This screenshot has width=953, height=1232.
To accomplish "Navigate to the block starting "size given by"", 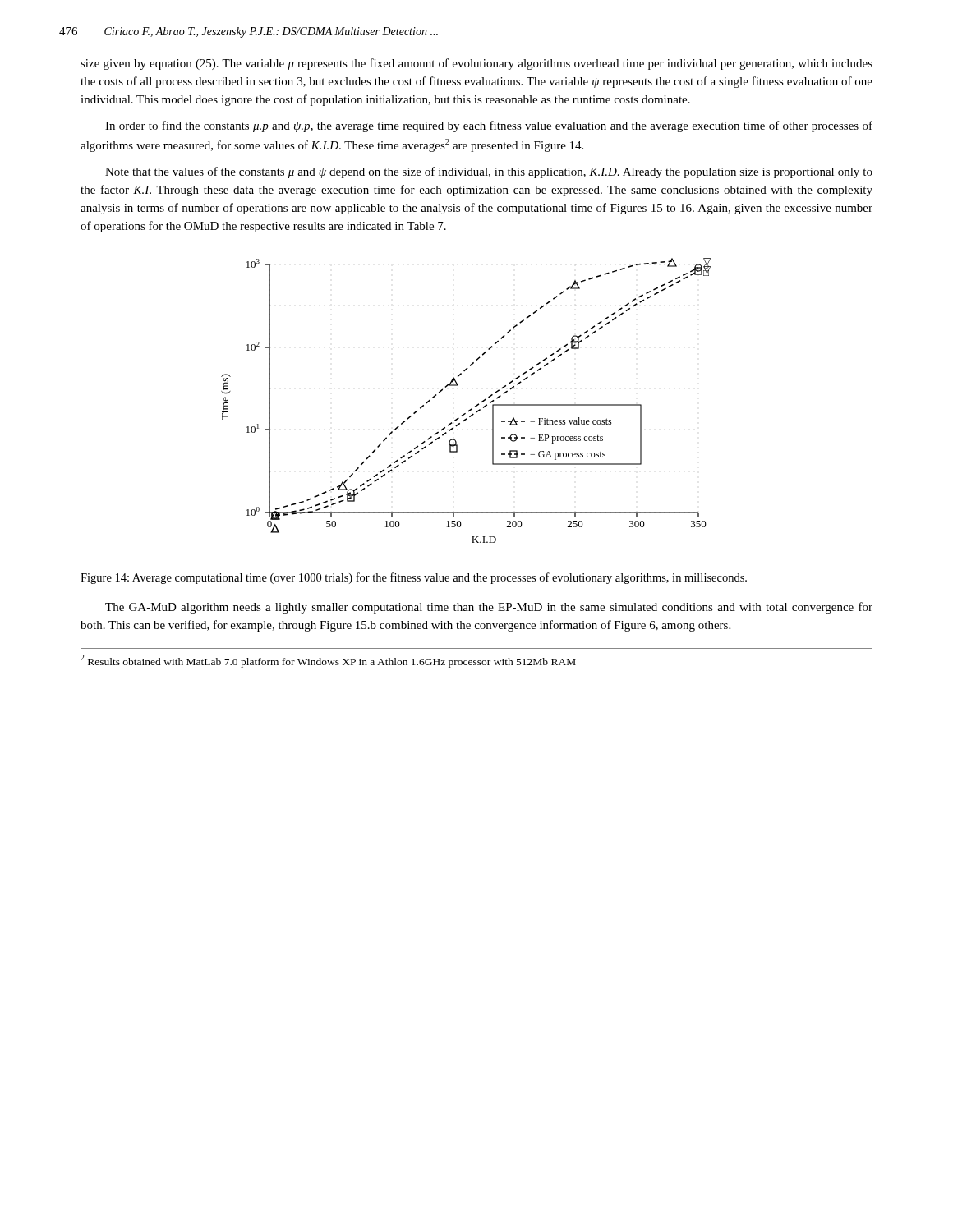I will click(476, 81).
